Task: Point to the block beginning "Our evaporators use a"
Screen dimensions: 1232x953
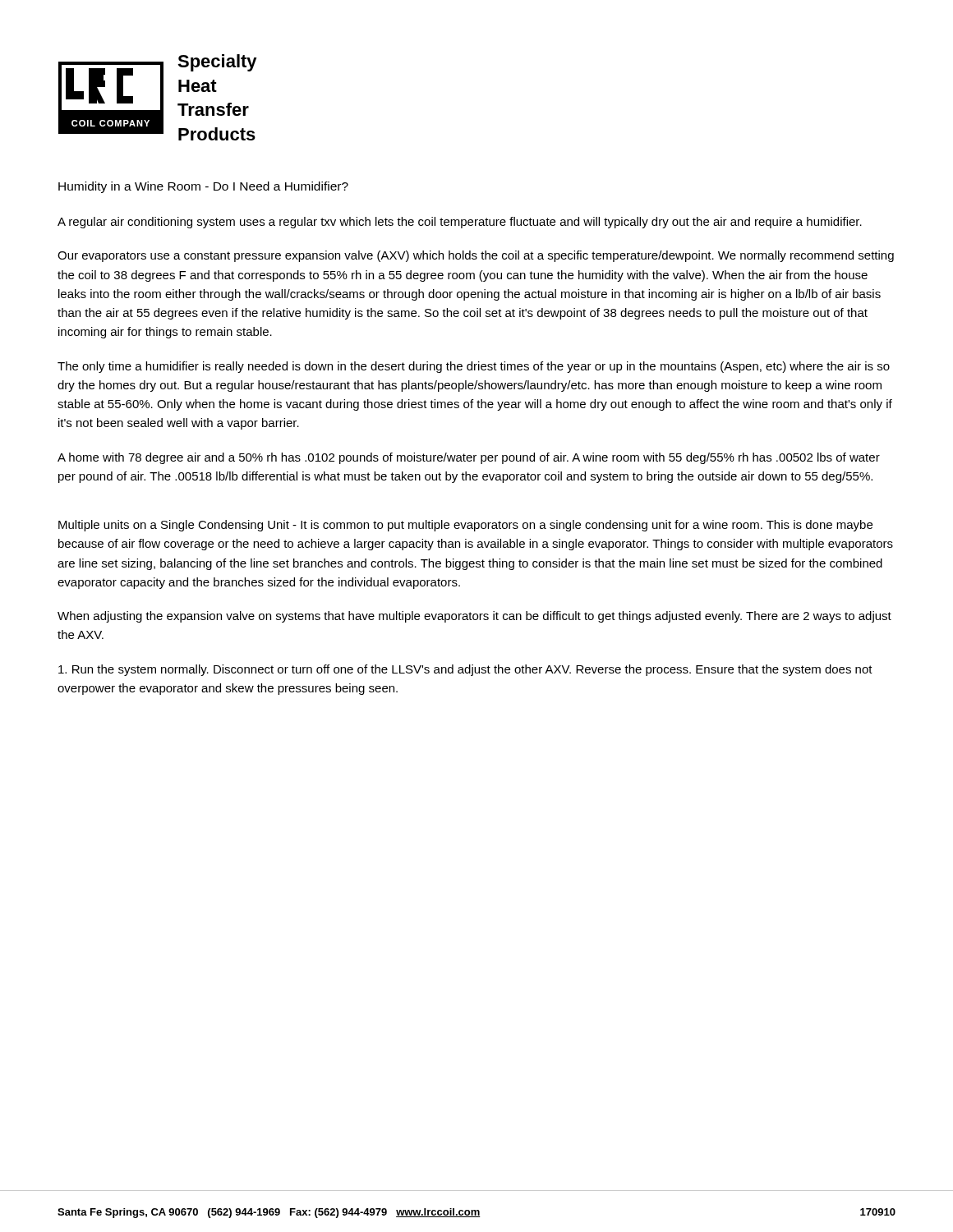Action: pyautogui.click(x=476, y=293)
